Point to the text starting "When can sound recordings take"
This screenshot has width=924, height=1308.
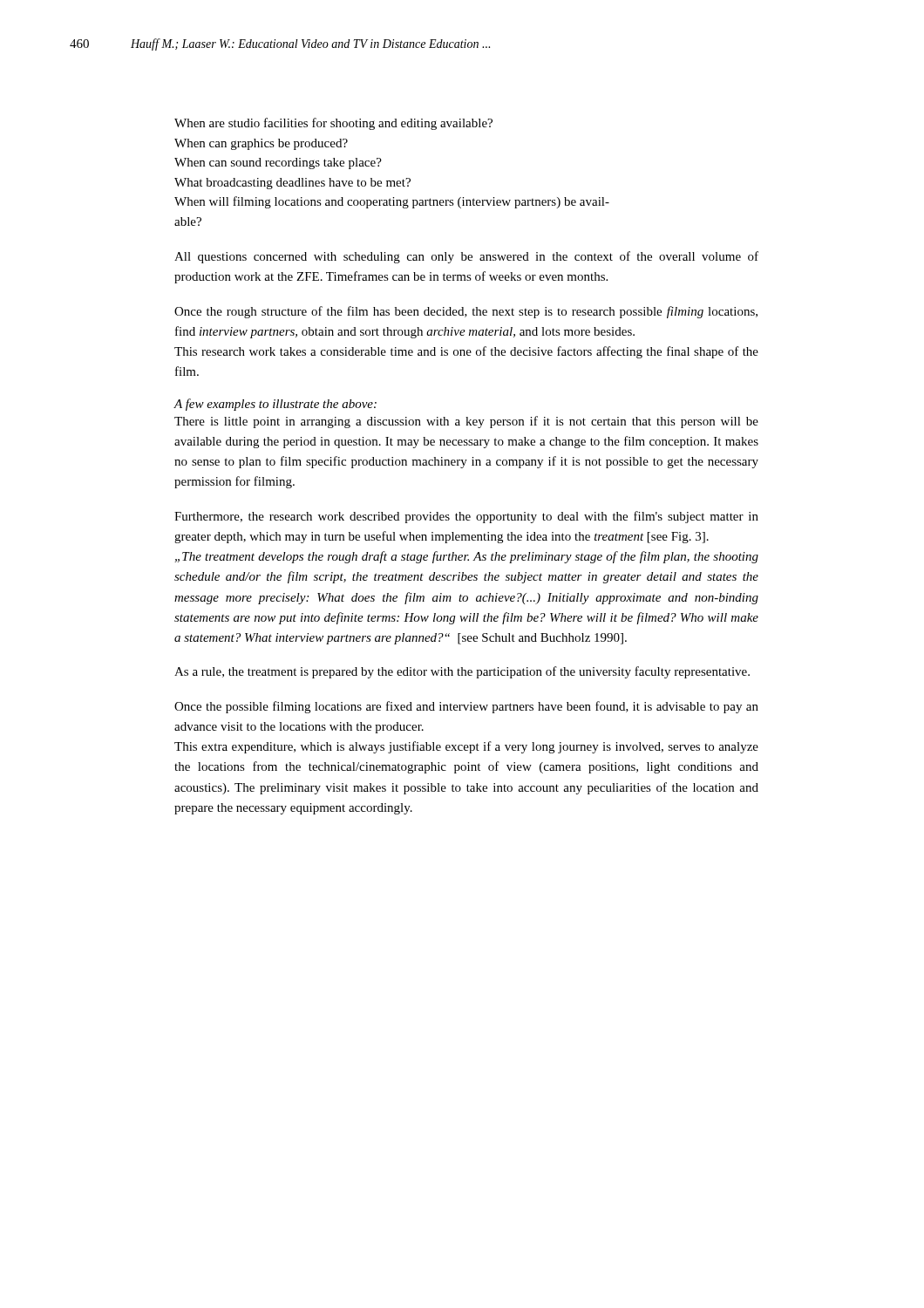click(278, 162)
